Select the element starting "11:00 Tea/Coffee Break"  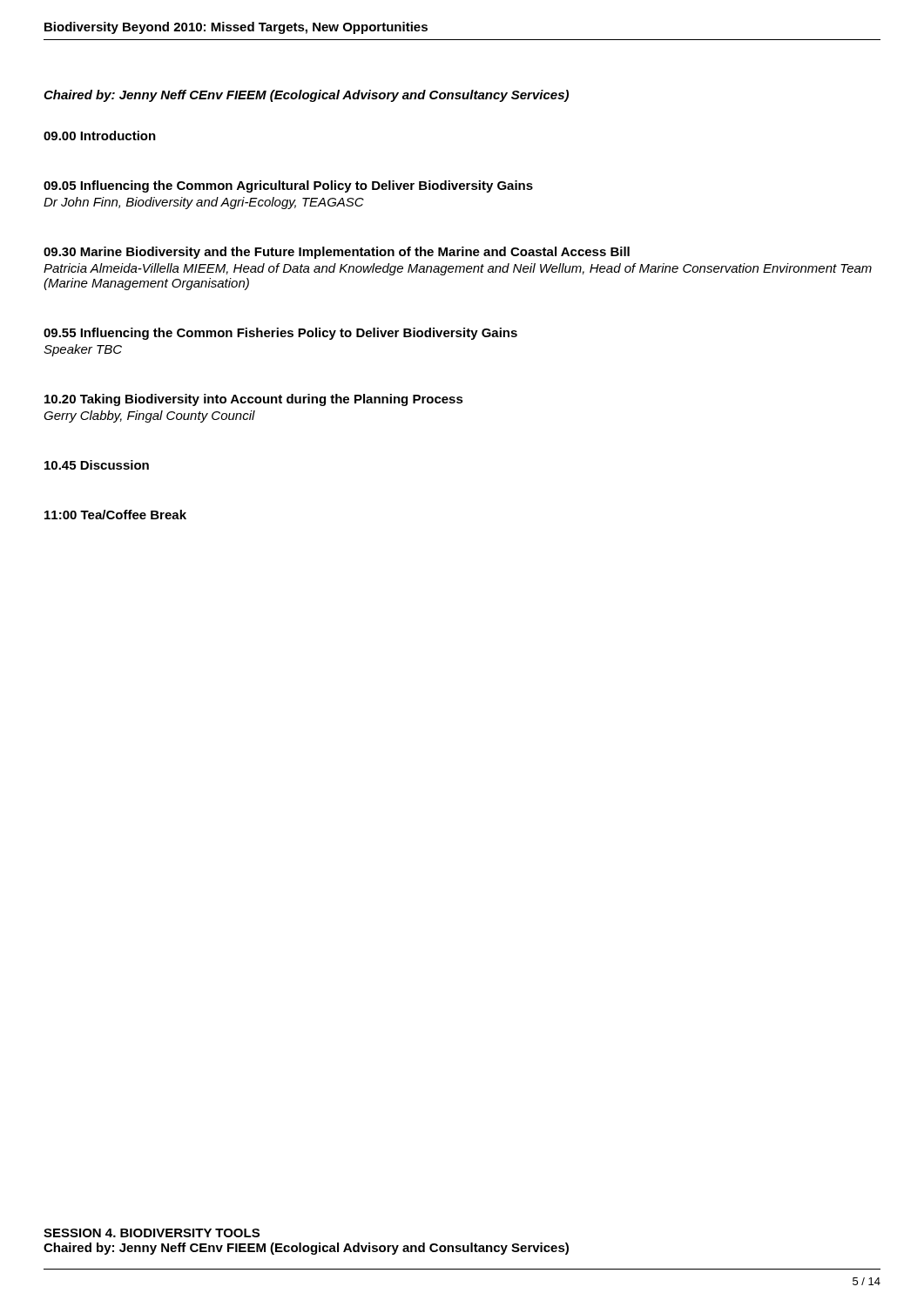pyautogui.click(x=115, y=515)
